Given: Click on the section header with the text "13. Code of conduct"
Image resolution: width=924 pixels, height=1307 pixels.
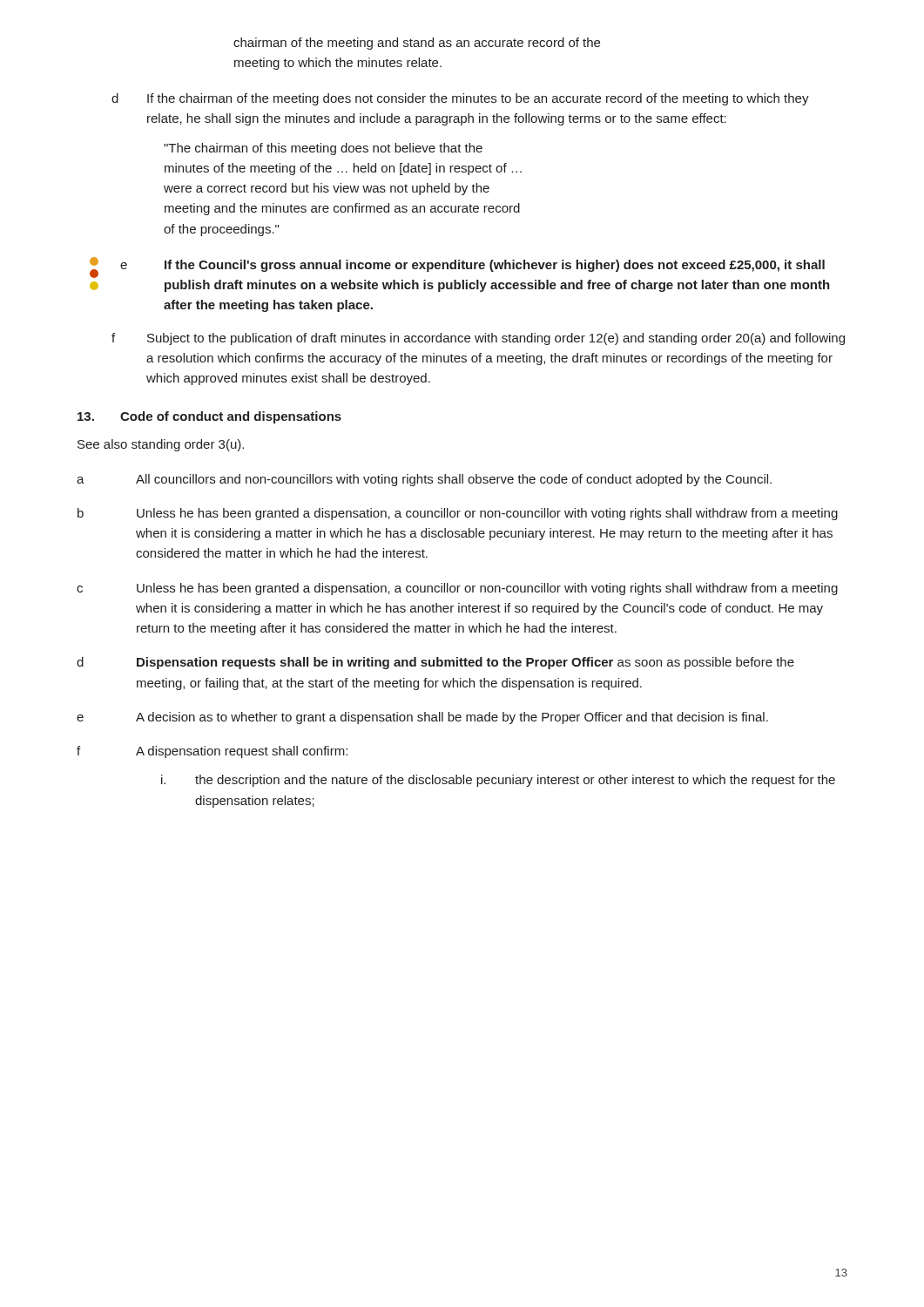Looking at the screenshot, I should [x=209, y=416].
